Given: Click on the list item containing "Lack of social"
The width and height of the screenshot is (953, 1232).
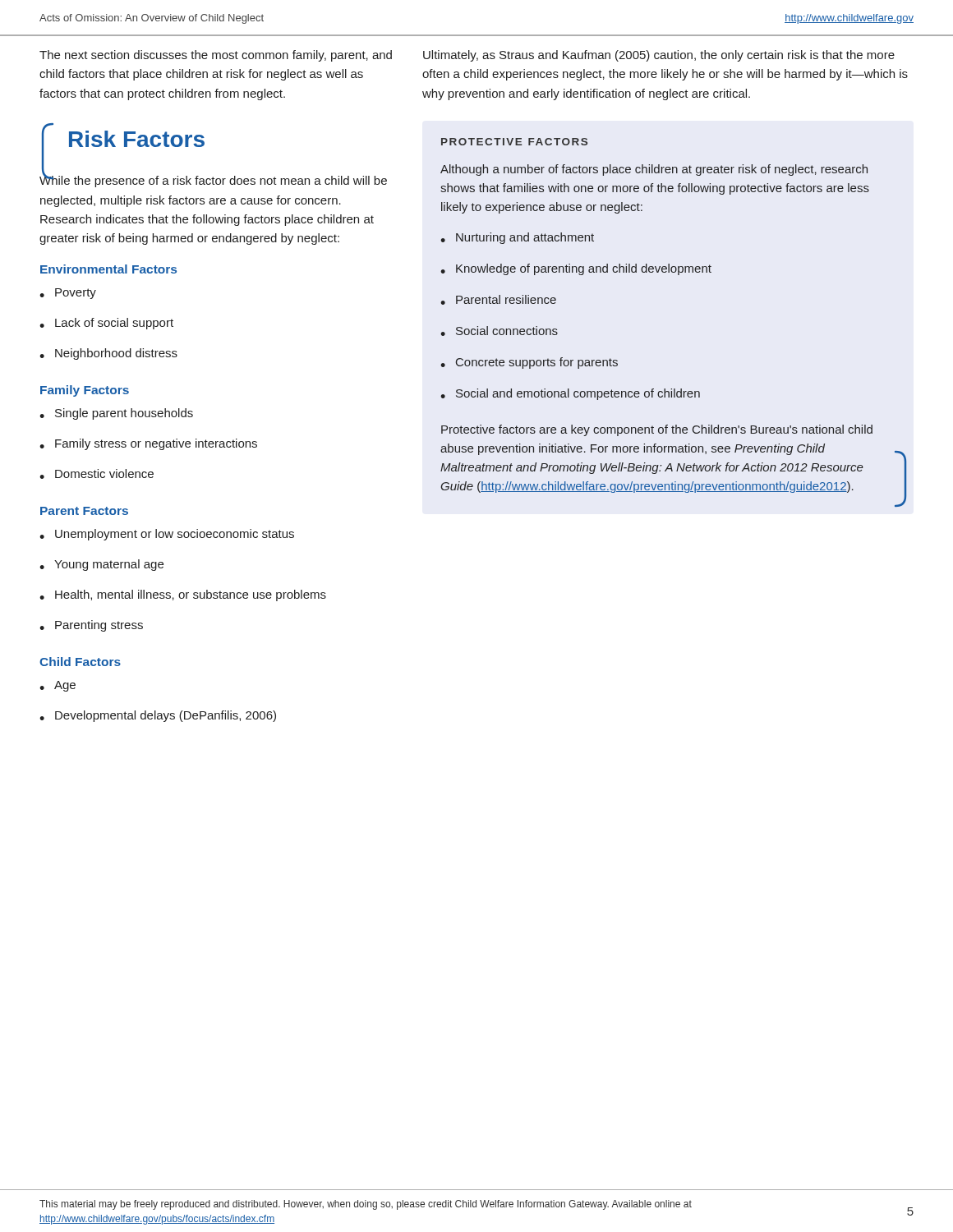Looking at the screenshot, I should coord(106,326).
